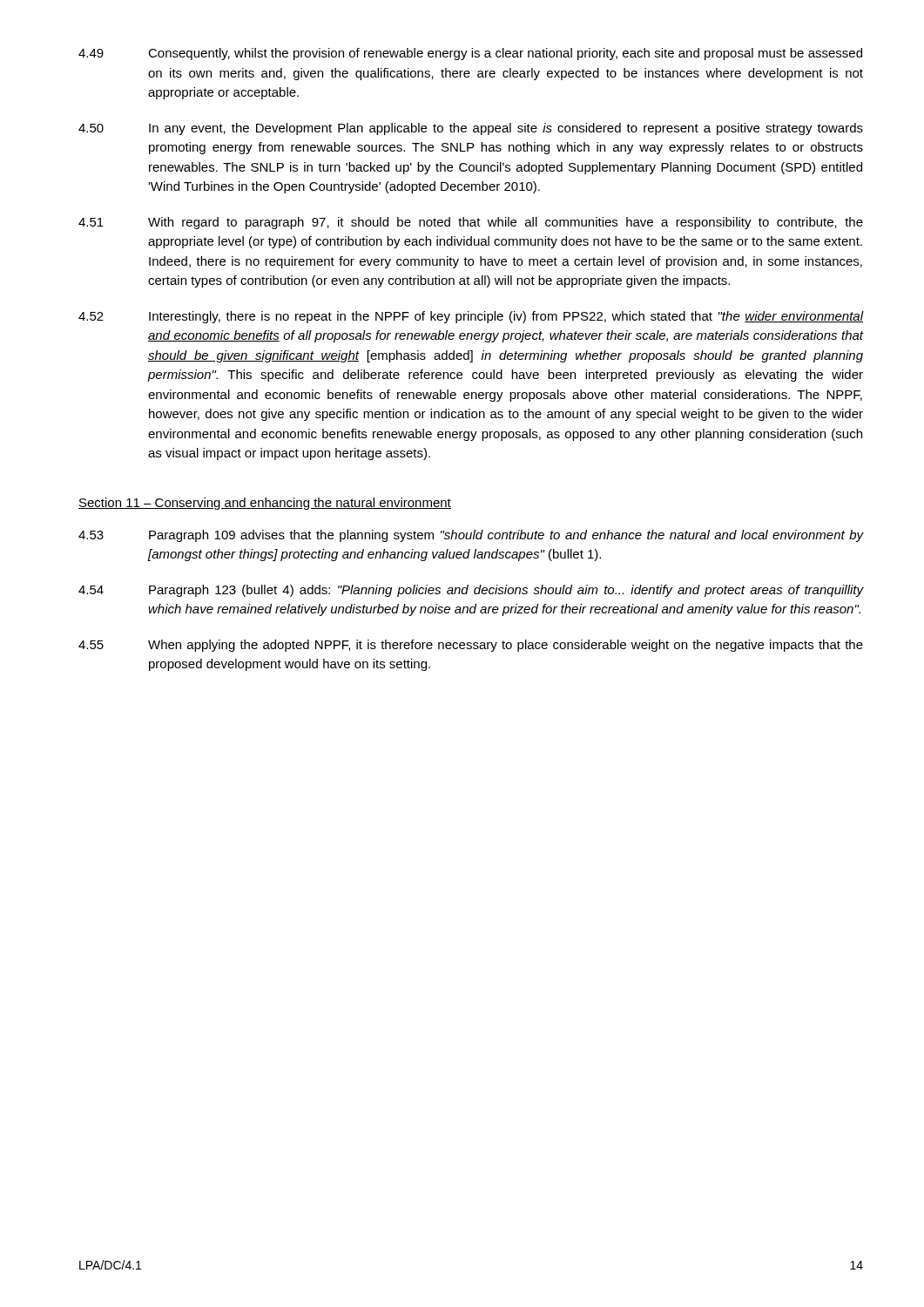Screen dimensions: 1307x924
Task: Navigate to the passage starting "4.50 In any"
Action: pyautogui.click(x=471, y=157)
